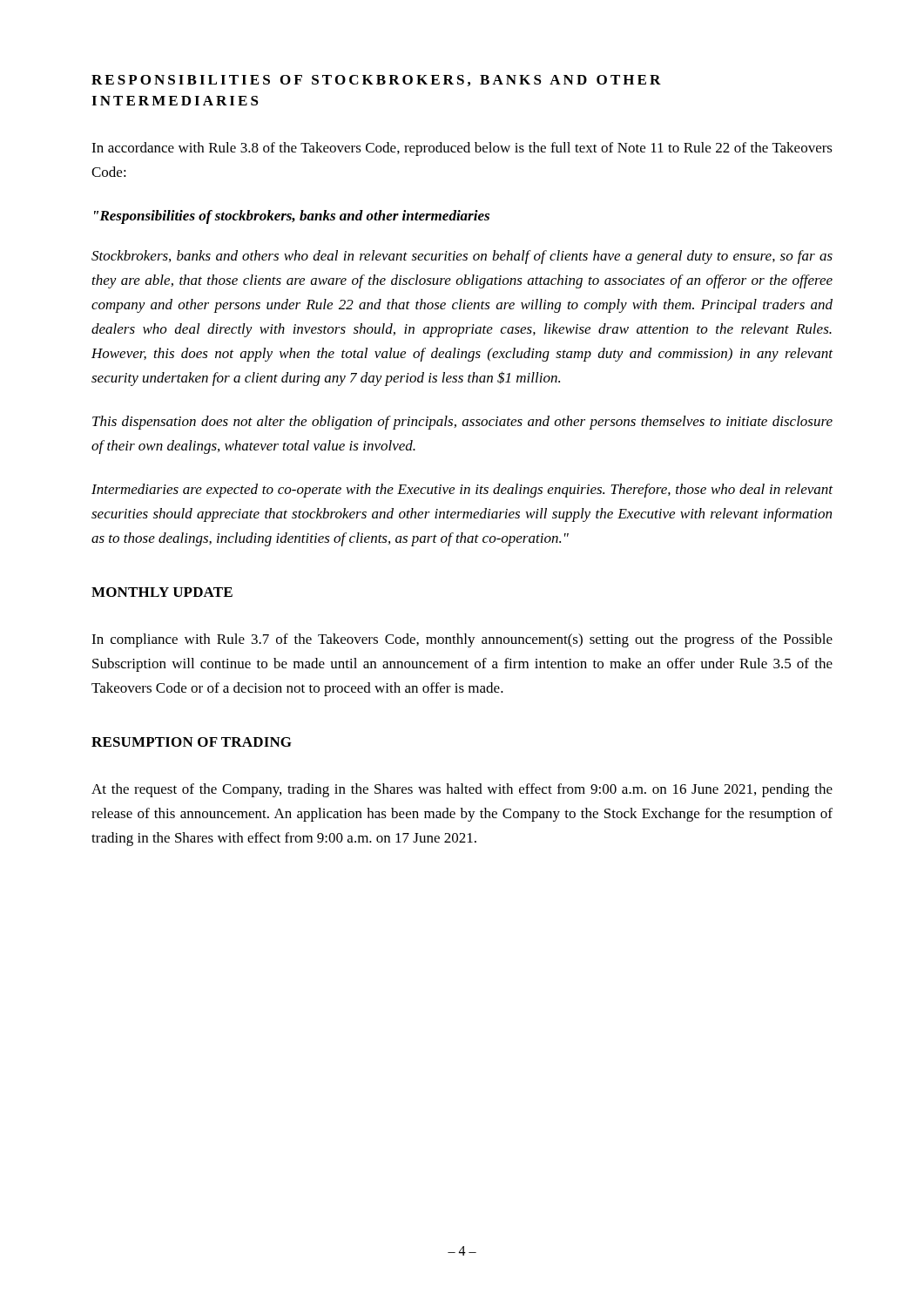Screen dimensions: 1307x924
Task: Click on the section header that reads "MONTHLY UPDATE"
Action: (162, 592)
